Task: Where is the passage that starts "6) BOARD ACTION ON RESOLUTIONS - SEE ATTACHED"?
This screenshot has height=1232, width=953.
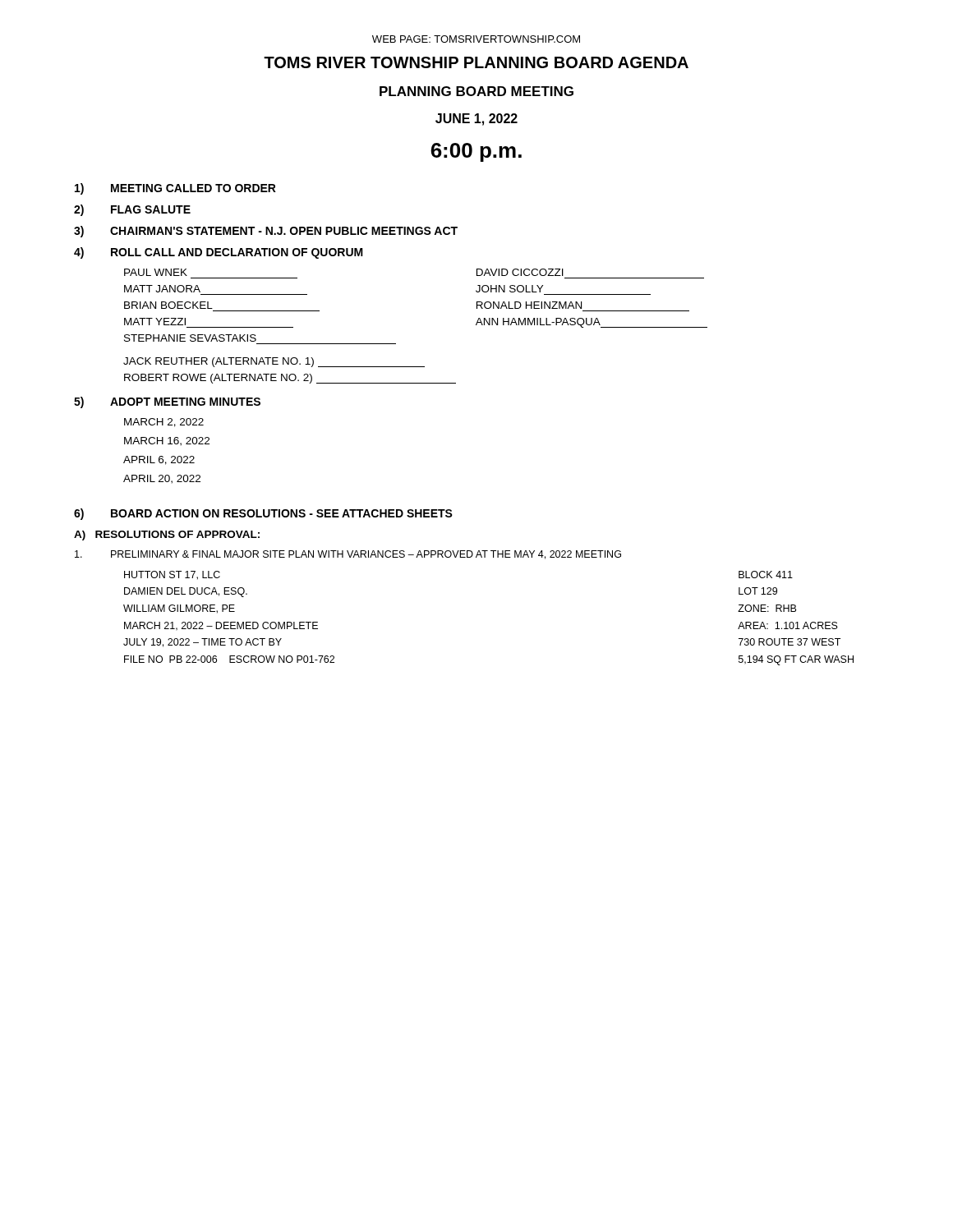Action: pyautogui.click(x=263, y=513)
